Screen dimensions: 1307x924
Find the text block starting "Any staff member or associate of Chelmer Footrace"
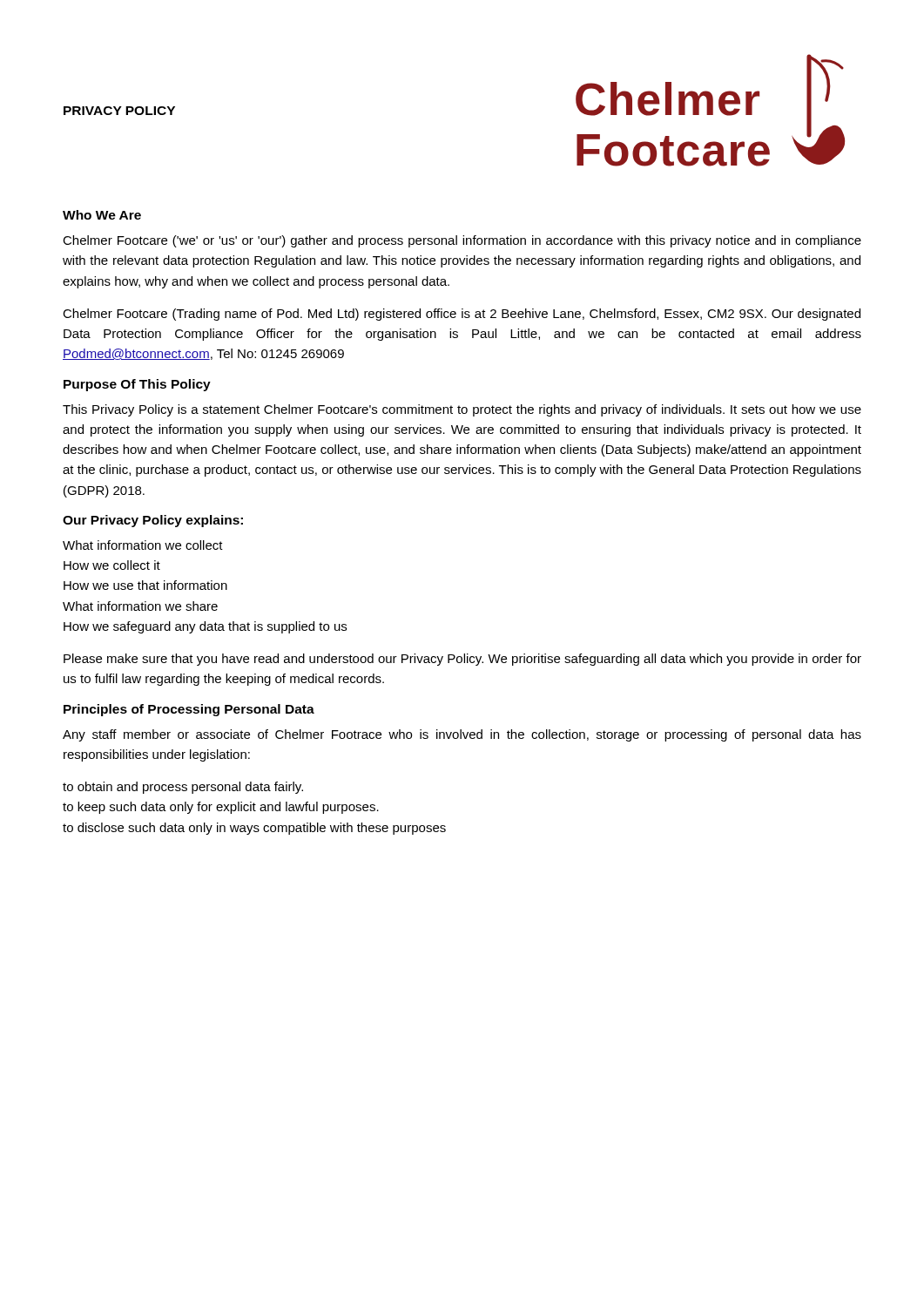click(x=462, y=744)
